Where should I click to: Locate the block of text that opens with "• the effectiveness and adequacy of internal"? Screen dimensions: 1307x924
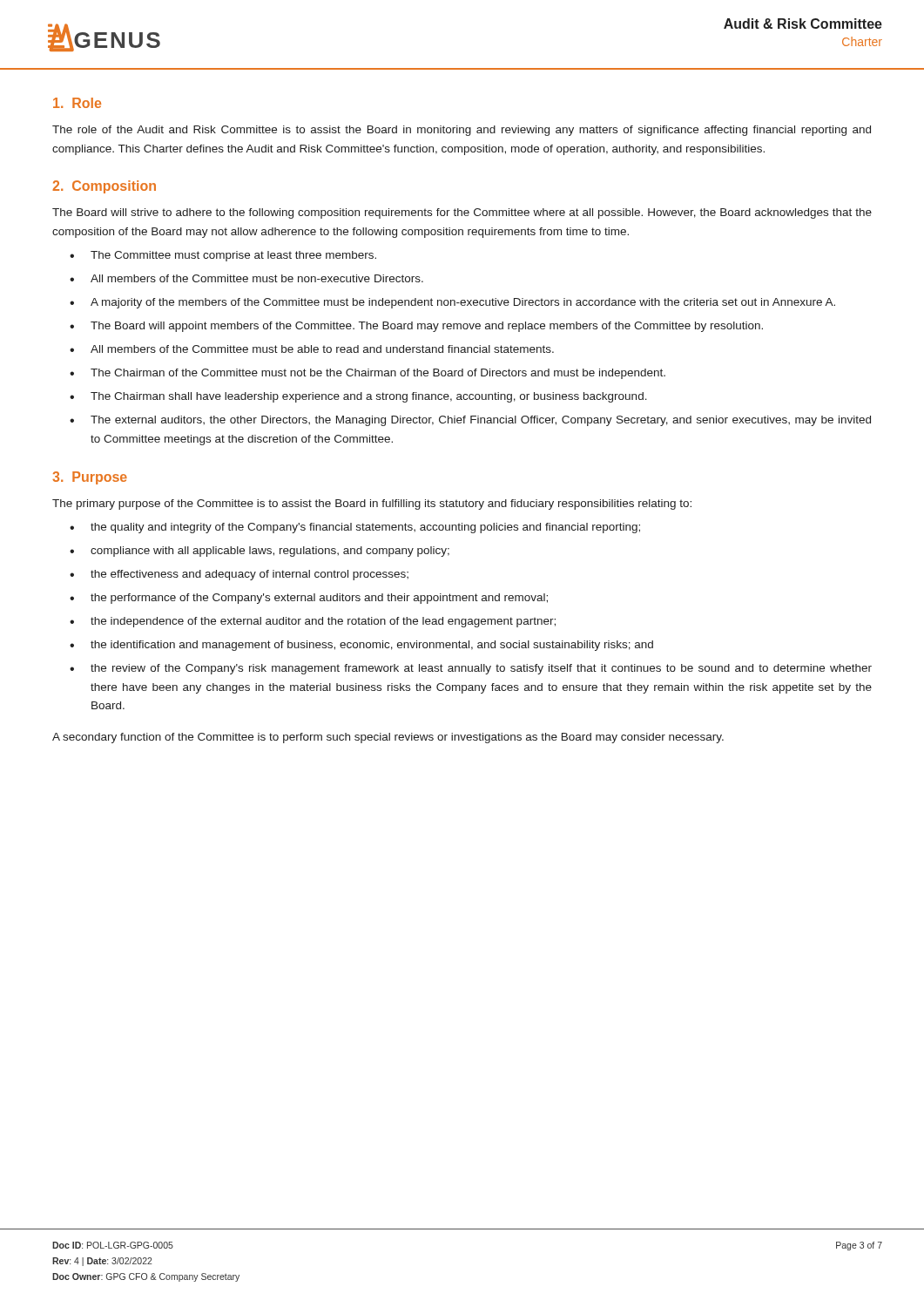[x=239, y=575]
